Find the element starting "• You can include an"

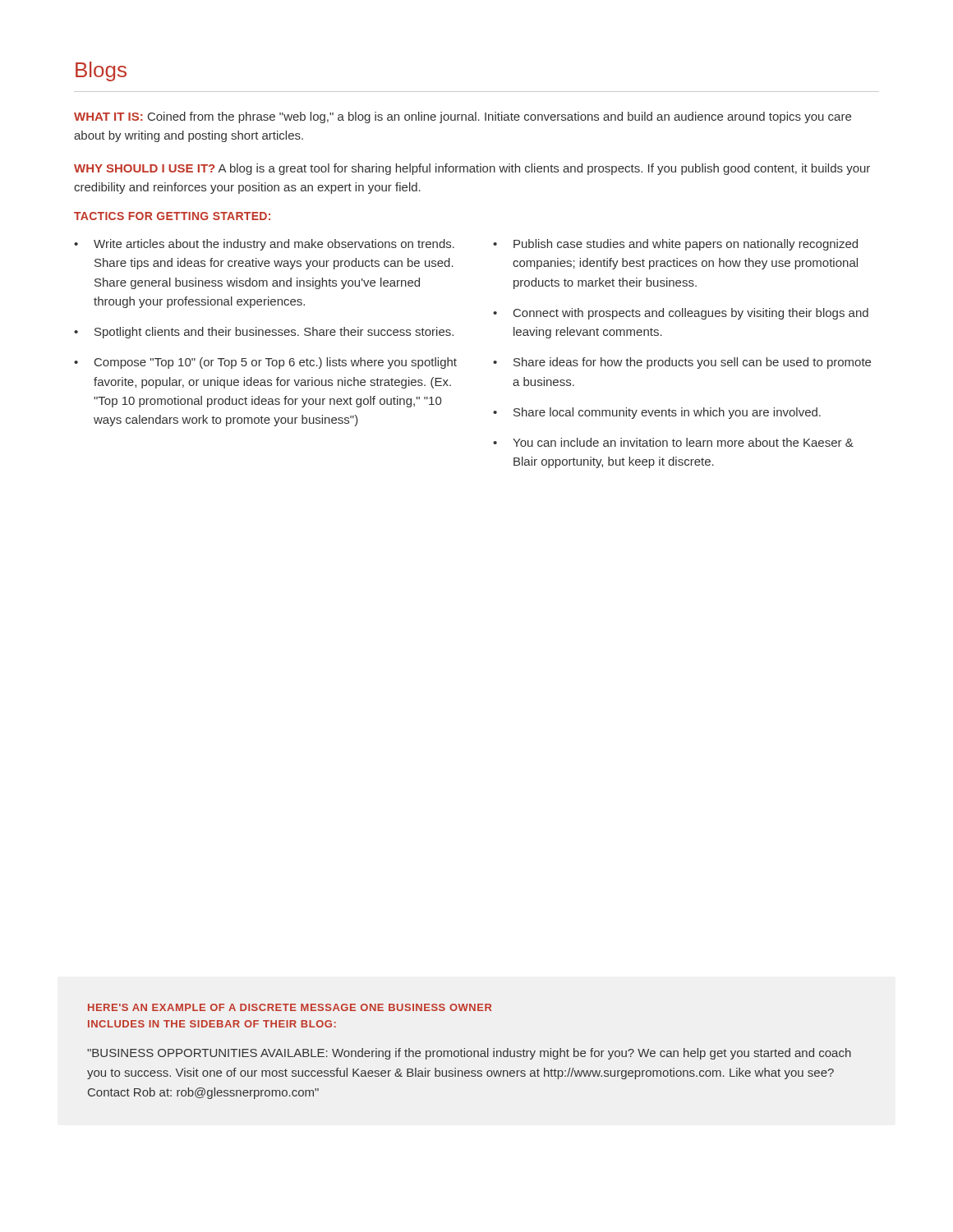click(x=686, y=452)
